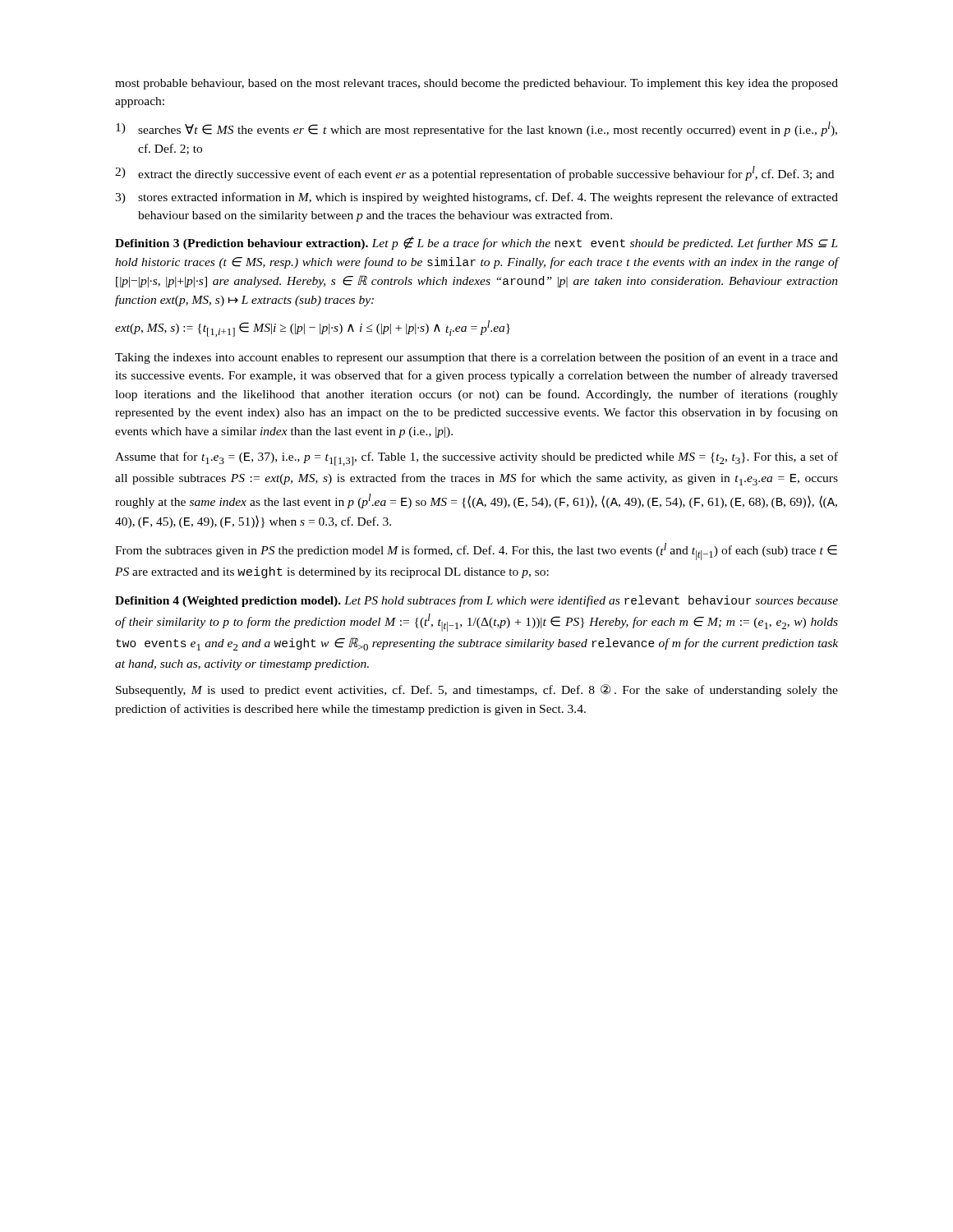
Task: Locate the text starting "Assume that for t1.e3 = (E, 37), i.e.,"
Action: pos(476,490)
